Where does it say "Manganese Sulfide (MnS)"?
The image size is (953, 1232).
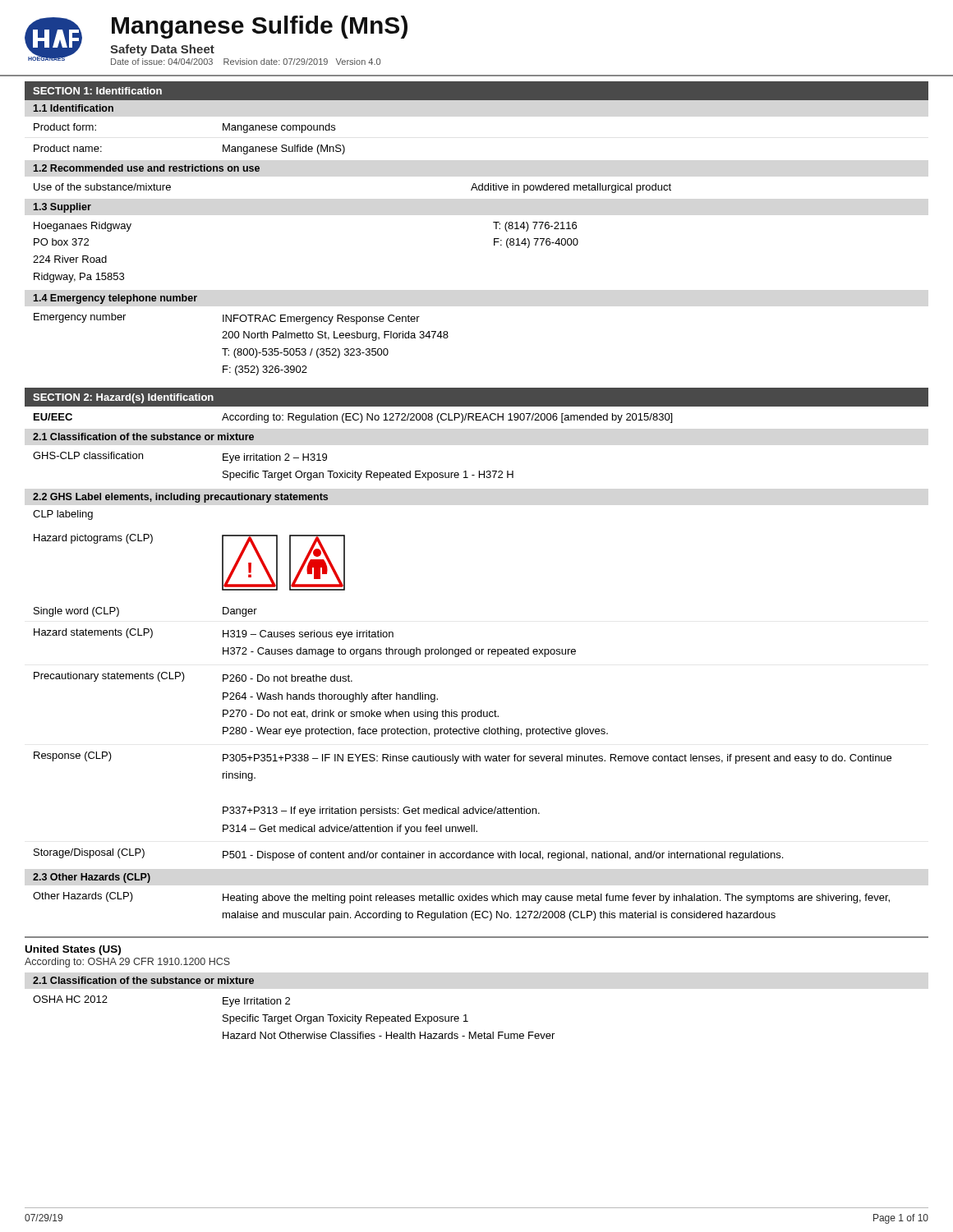(259, 25)
